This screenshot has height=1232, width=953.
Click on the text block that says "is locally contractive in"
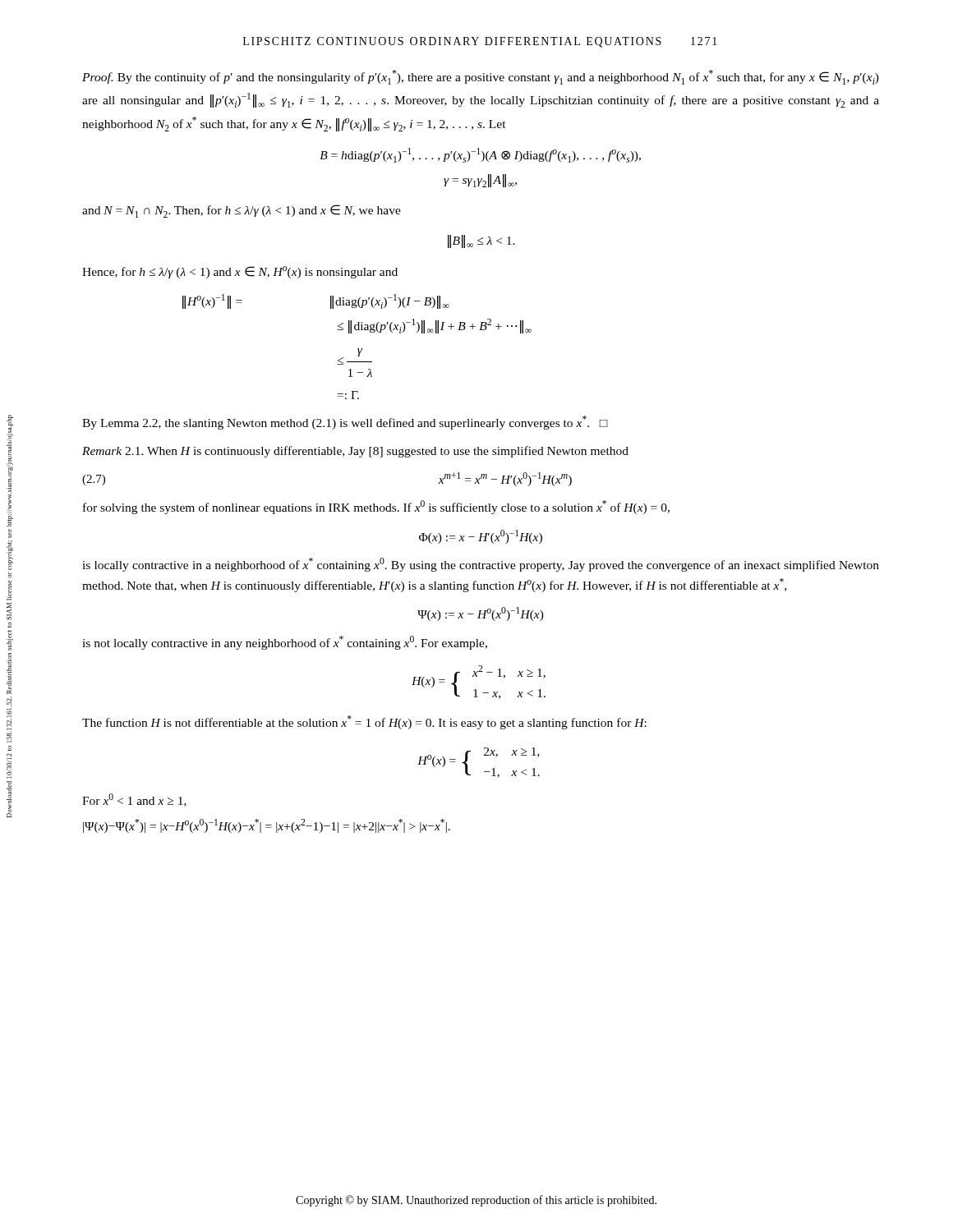click(x=481, y=574)
